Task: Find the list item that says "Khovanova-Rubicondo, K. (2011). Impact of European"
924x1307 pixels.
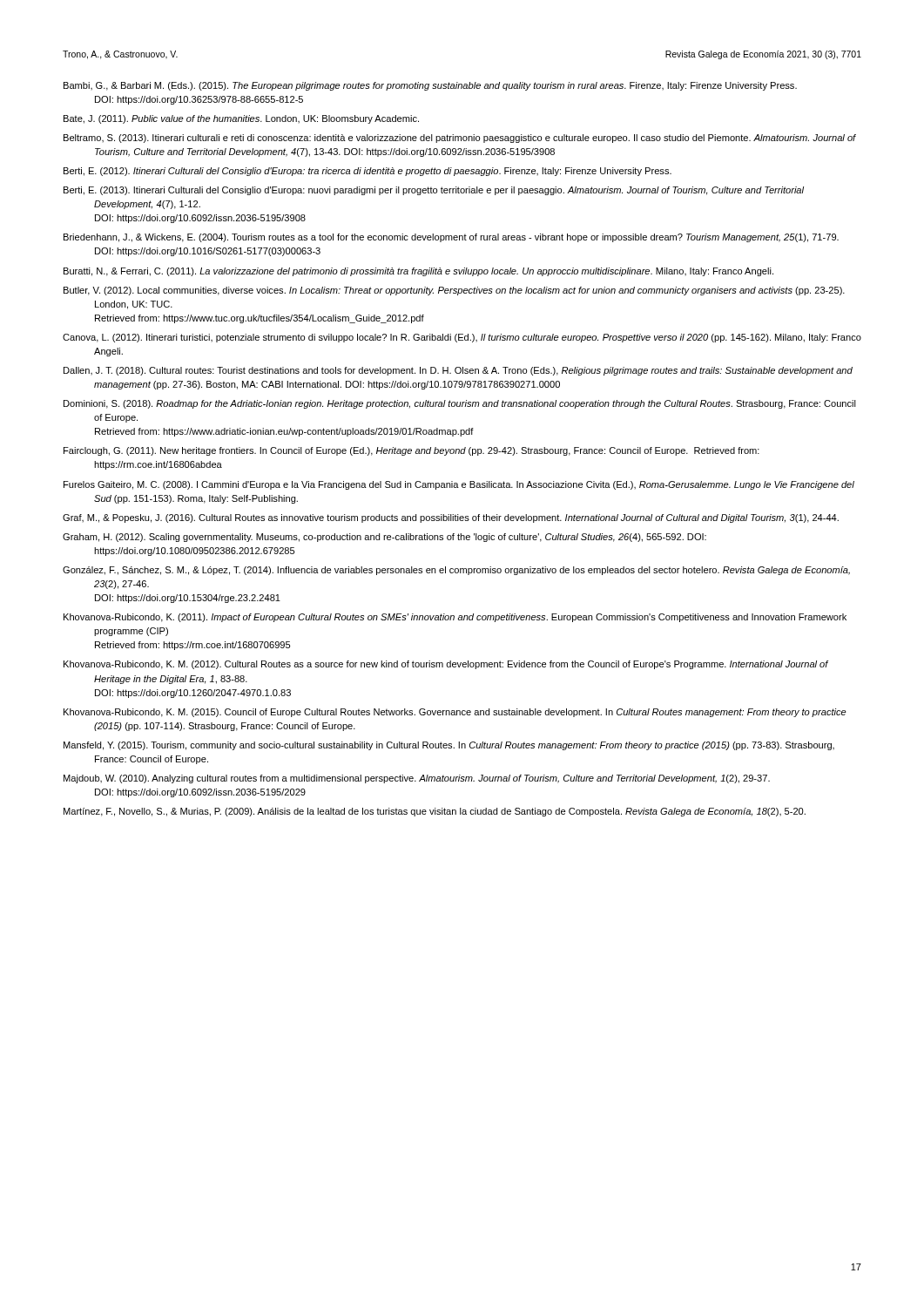Action: [x=455, y=631]
